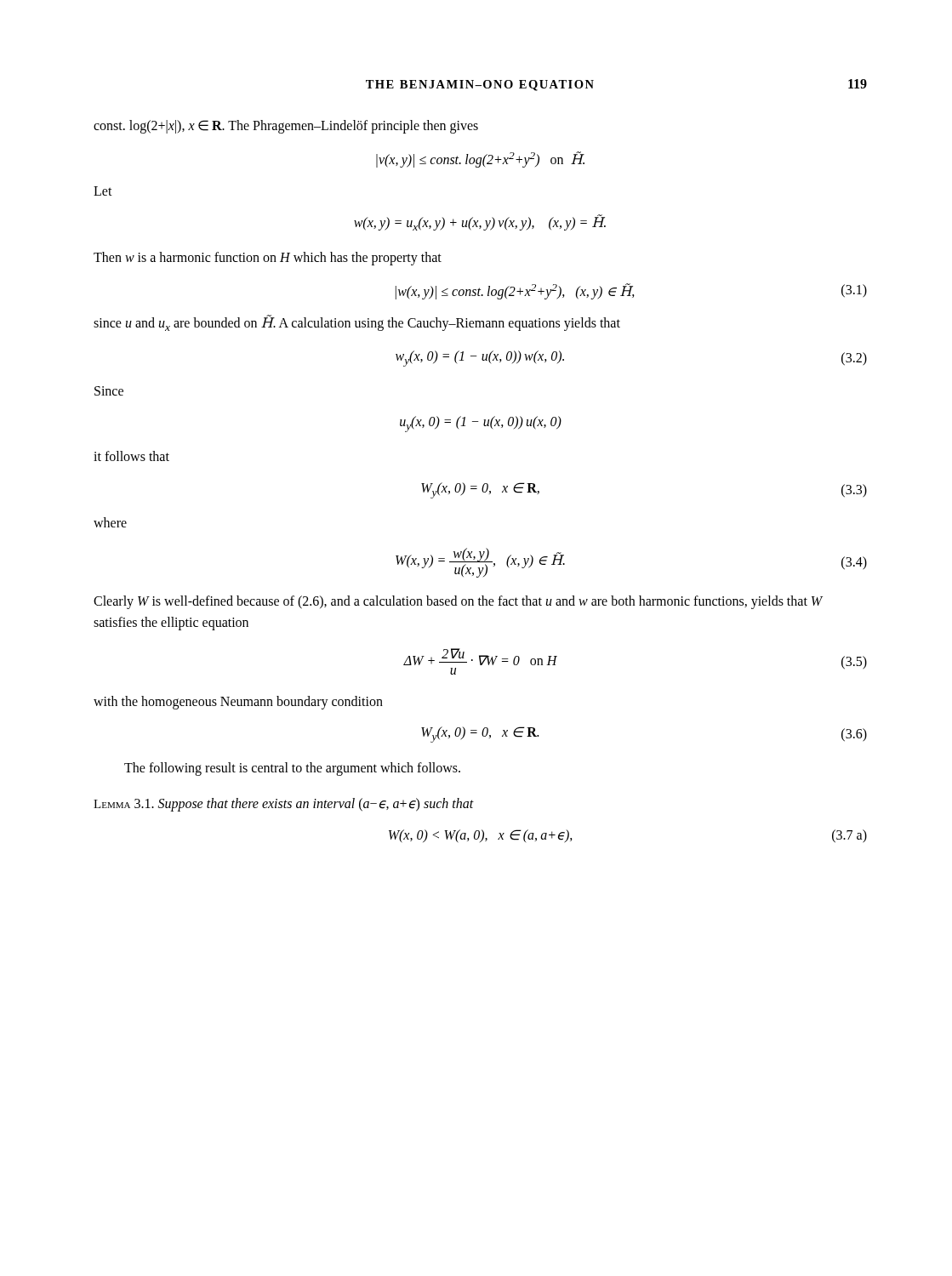
Task: Click on the text block that reads "Lemma 3.1. Suppose that there exists"
Action: click(283, 804)
